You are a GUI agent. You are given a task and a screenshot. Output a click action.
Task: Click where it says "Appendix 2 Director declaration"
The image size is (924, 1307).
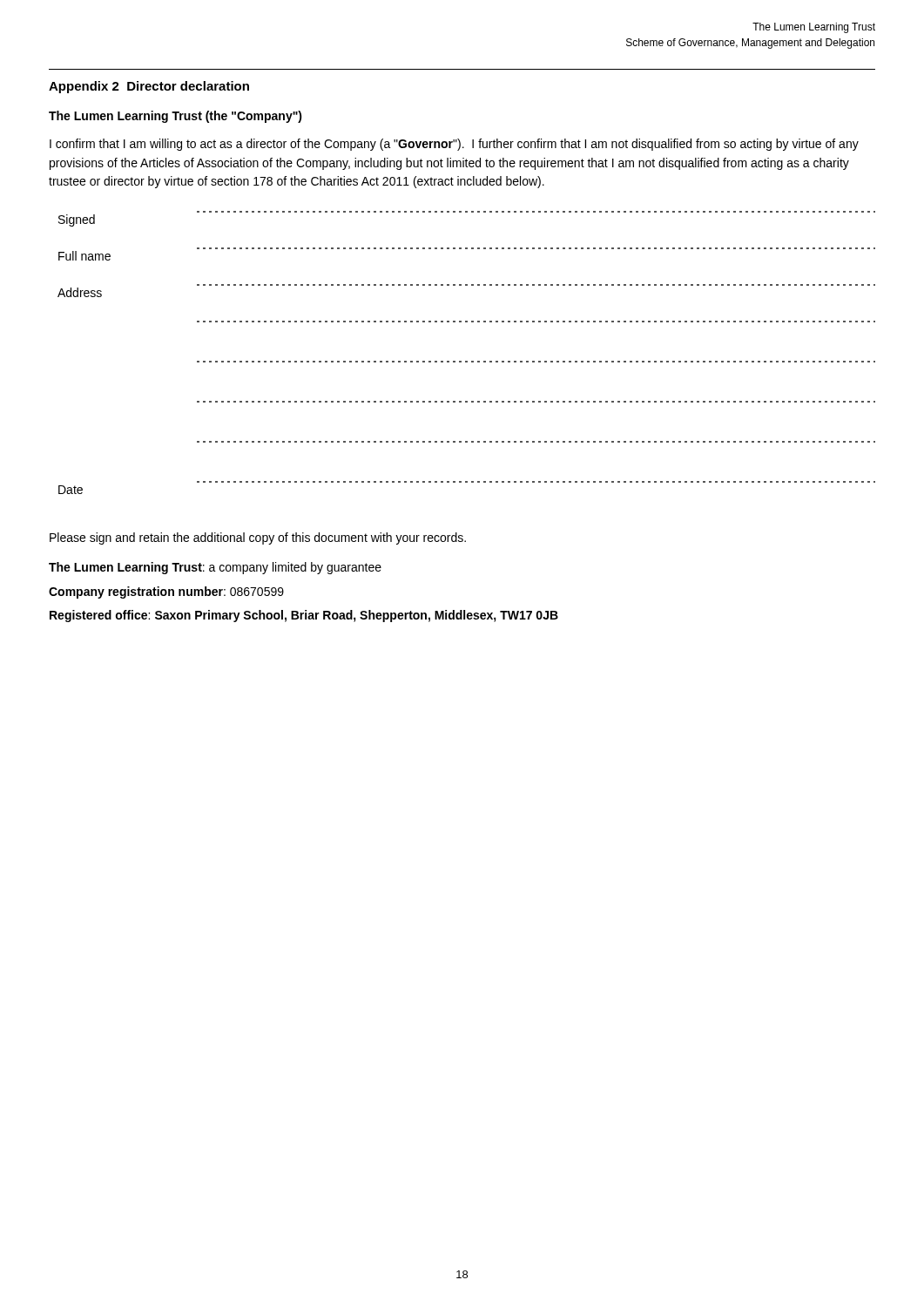click(149, 86)
